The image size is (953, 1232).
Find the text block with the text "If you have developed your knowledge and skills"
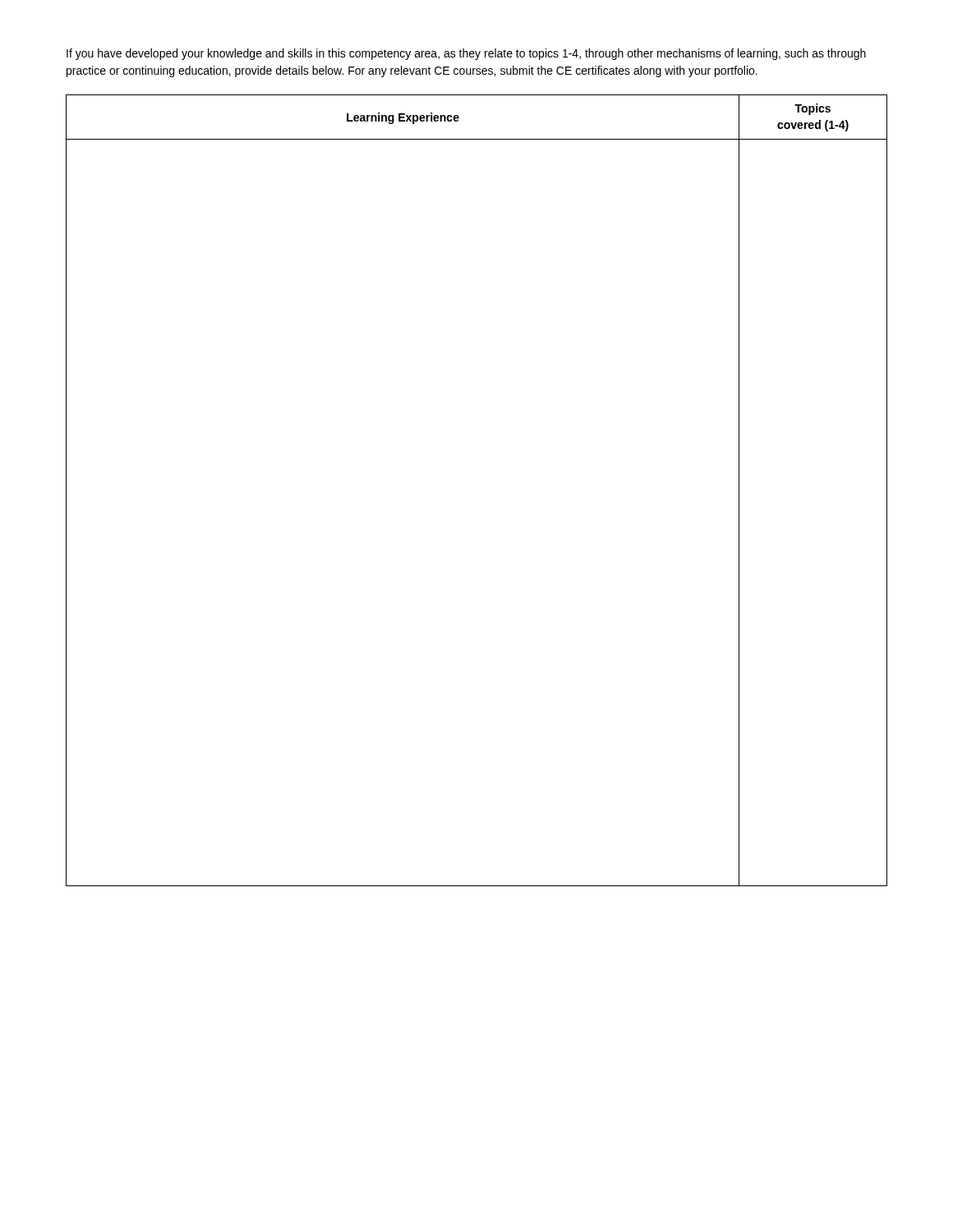click(466, 62)
